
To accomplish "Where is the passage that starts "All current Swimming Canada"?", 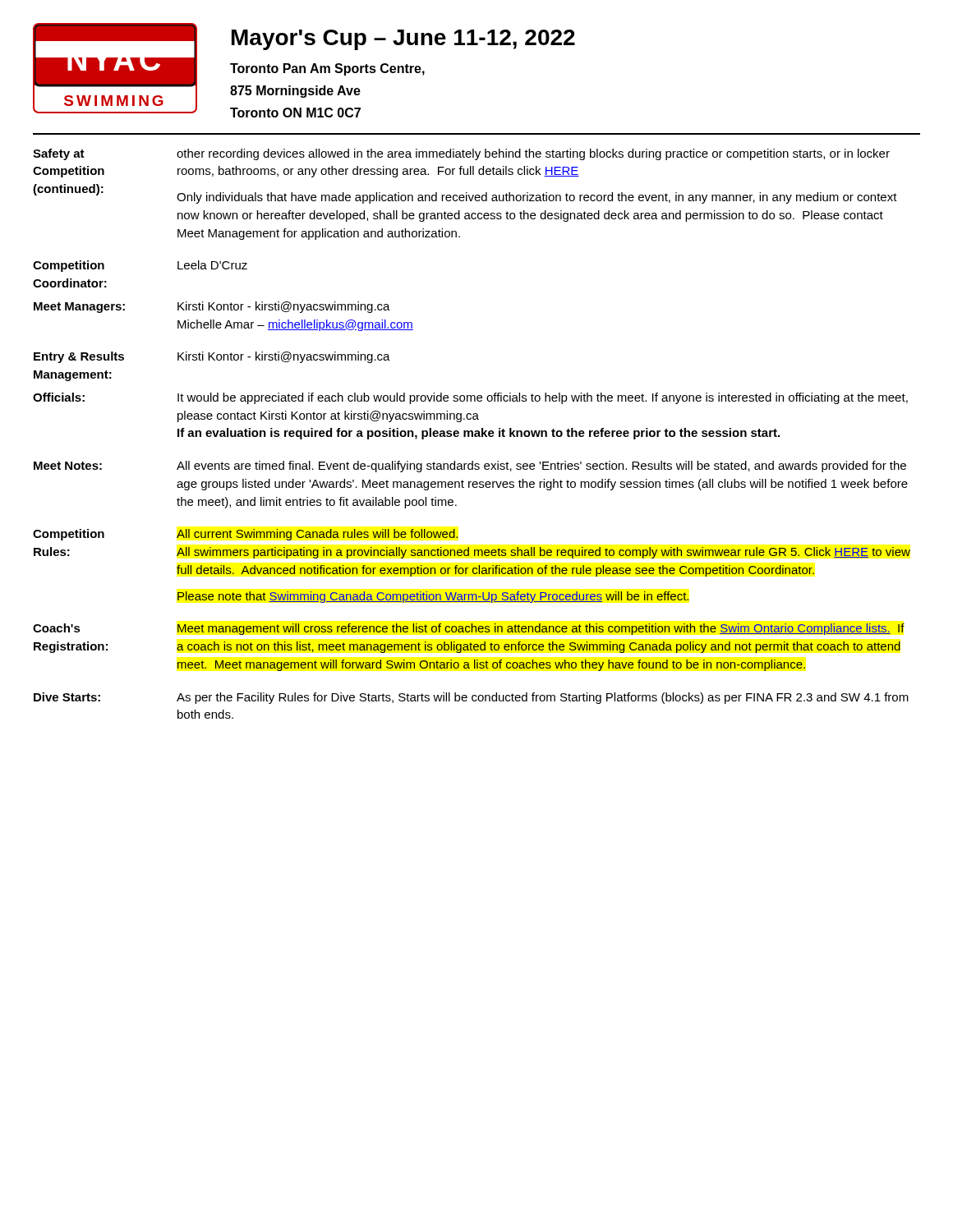I will 544,565.
